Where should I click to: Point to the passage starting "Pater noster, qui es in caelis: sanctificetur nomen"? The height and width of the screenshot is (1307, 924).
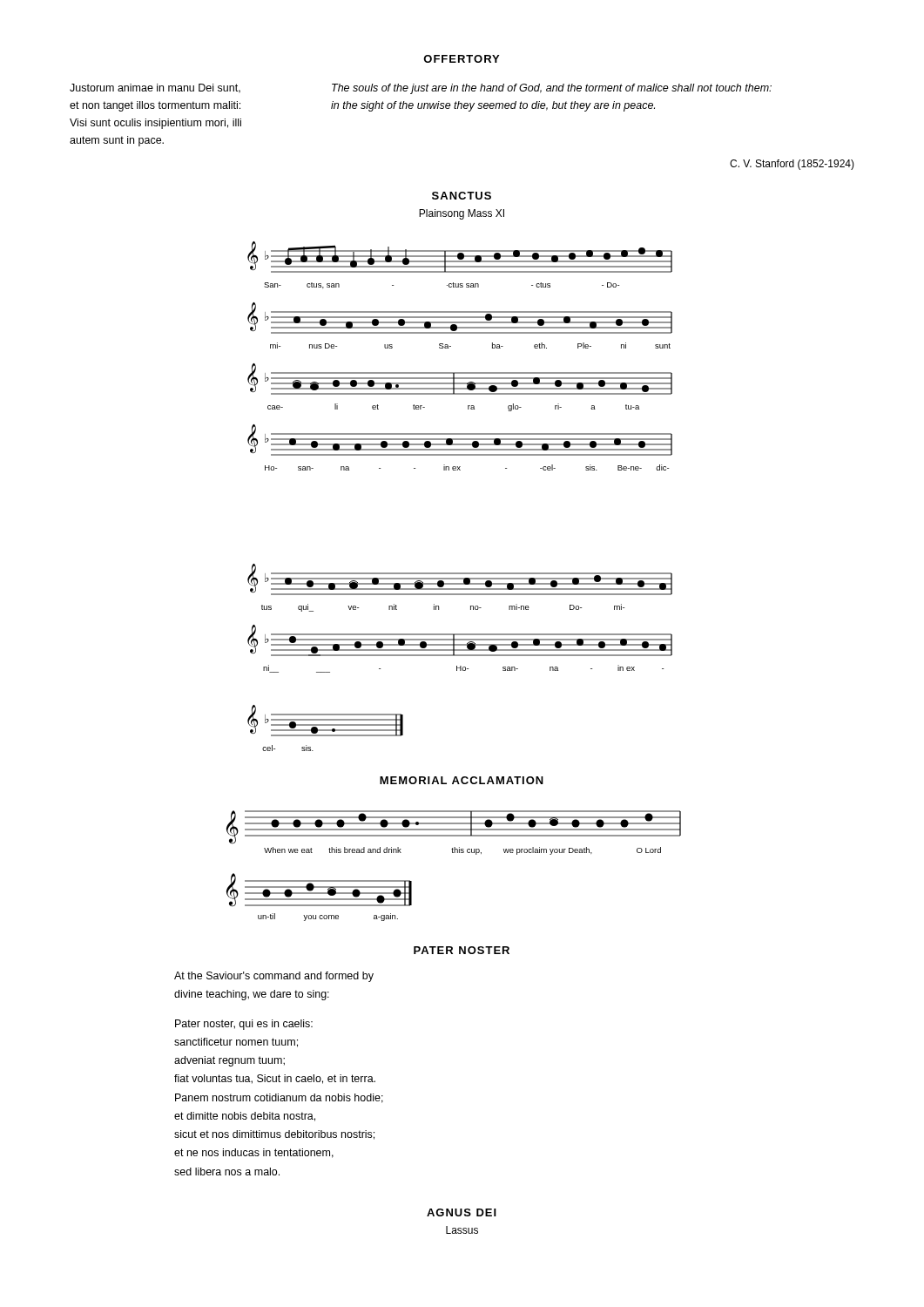(279, 1097)
